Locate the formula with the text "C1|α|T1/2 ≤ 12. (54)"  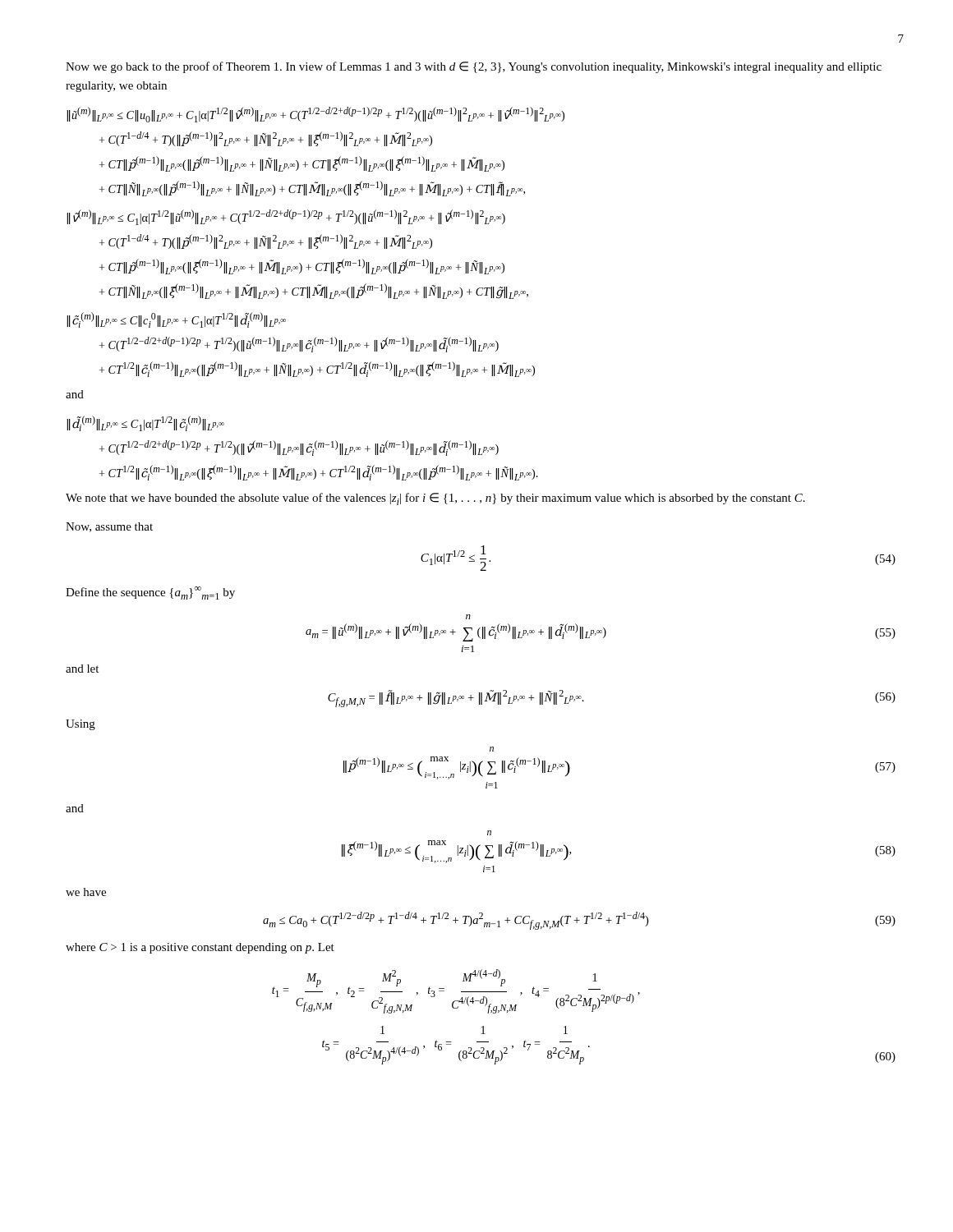pos(481,559)
